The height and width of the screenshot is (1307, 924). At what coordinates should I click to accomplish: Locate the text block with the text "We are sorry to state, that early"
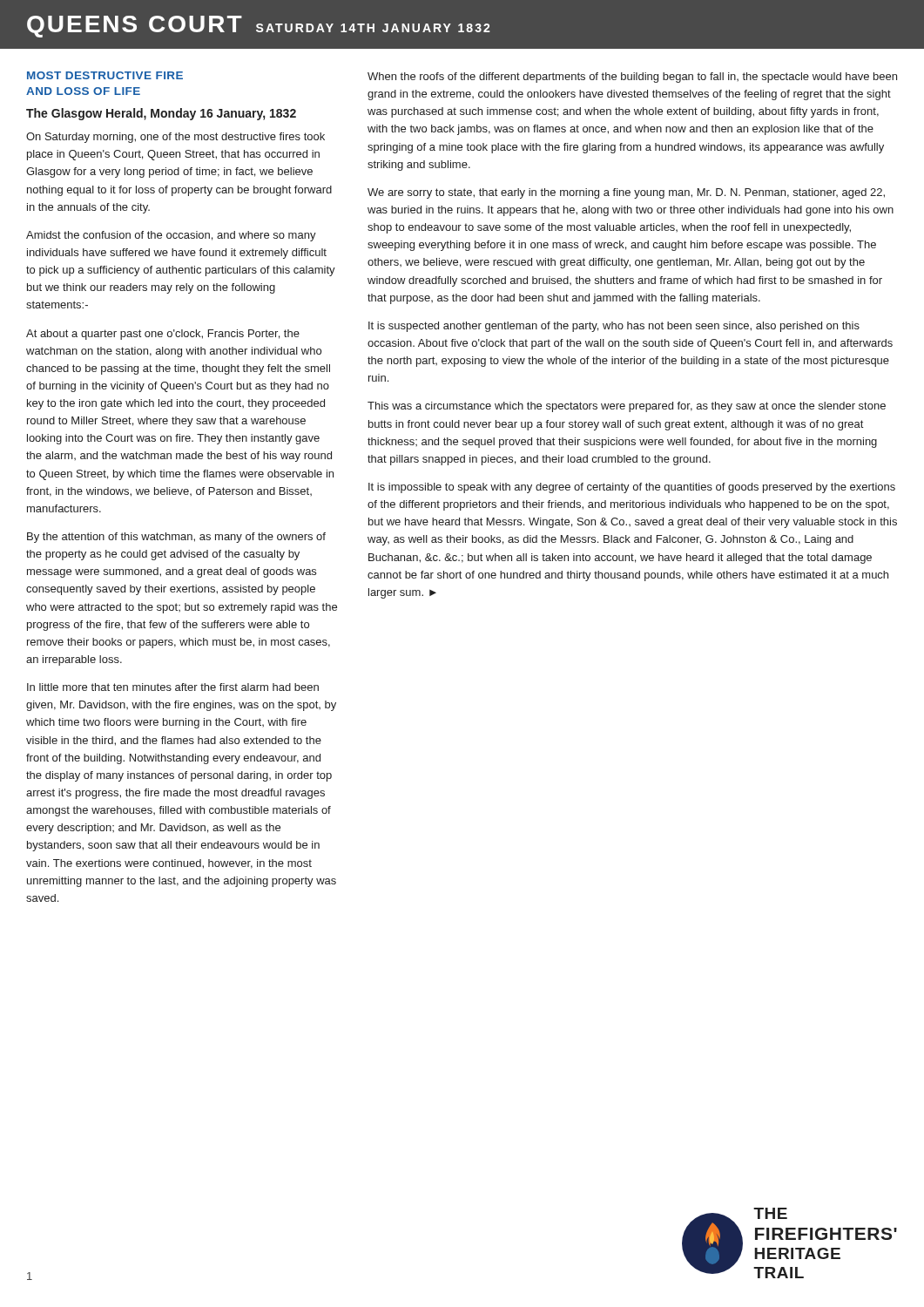[631, 245]
